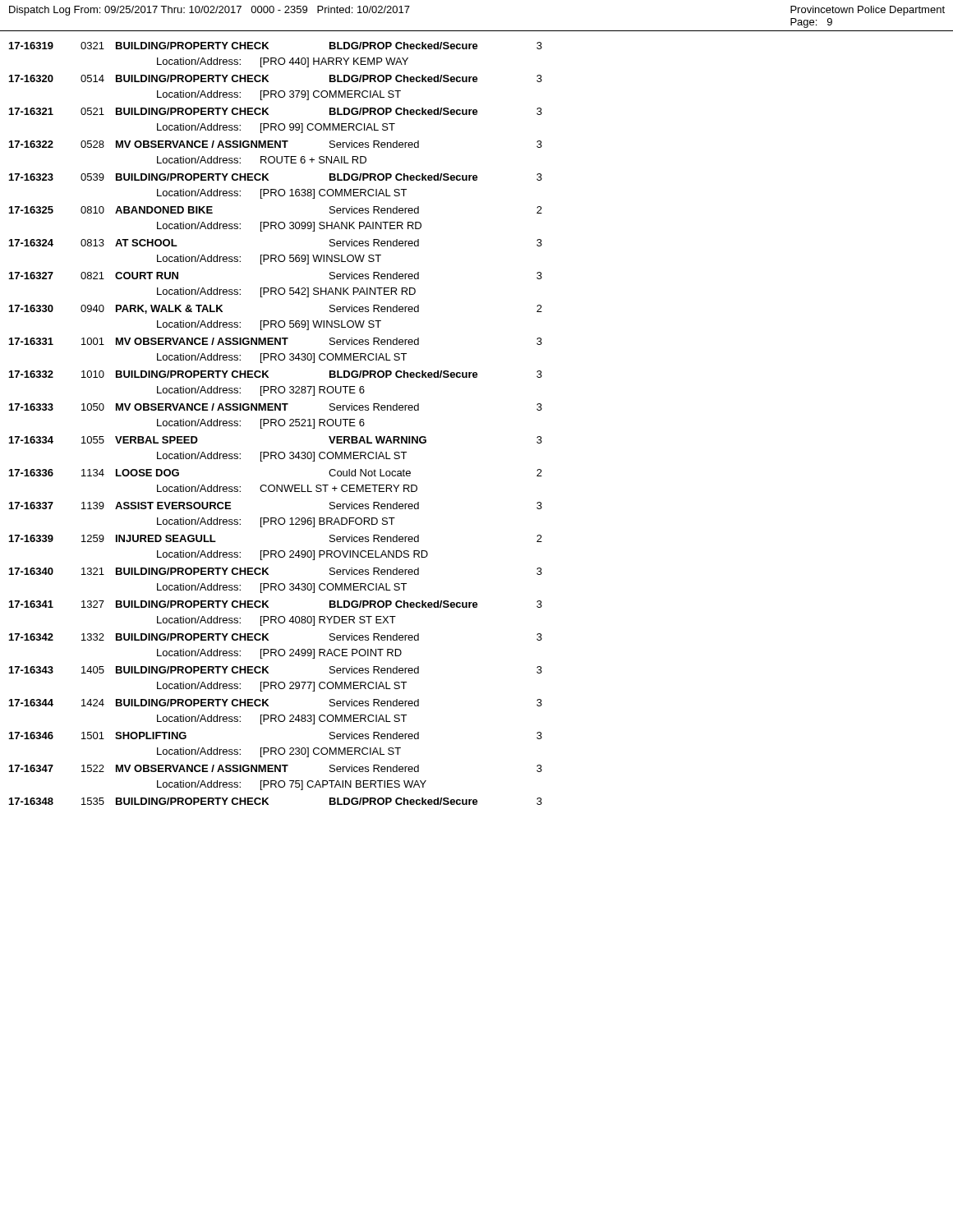The height and width of the screenshot is (1232, 953).
Task: Where is the passage that starts "17-16327 0821 COURT RUN Services Rendered 3"?
Action: (x=276, y=285)
